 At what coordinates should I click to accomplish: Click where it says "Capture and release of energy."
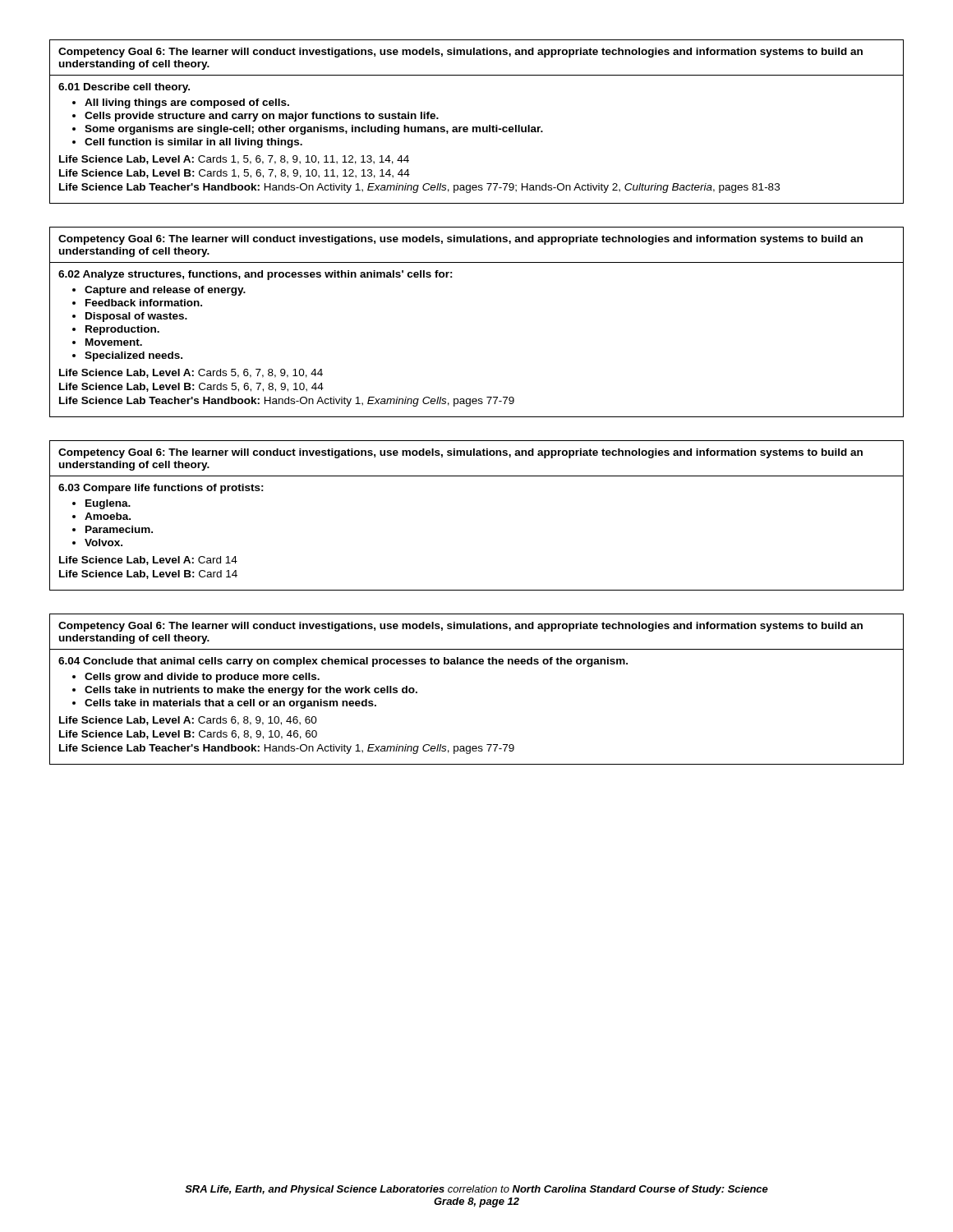[165, 290]
